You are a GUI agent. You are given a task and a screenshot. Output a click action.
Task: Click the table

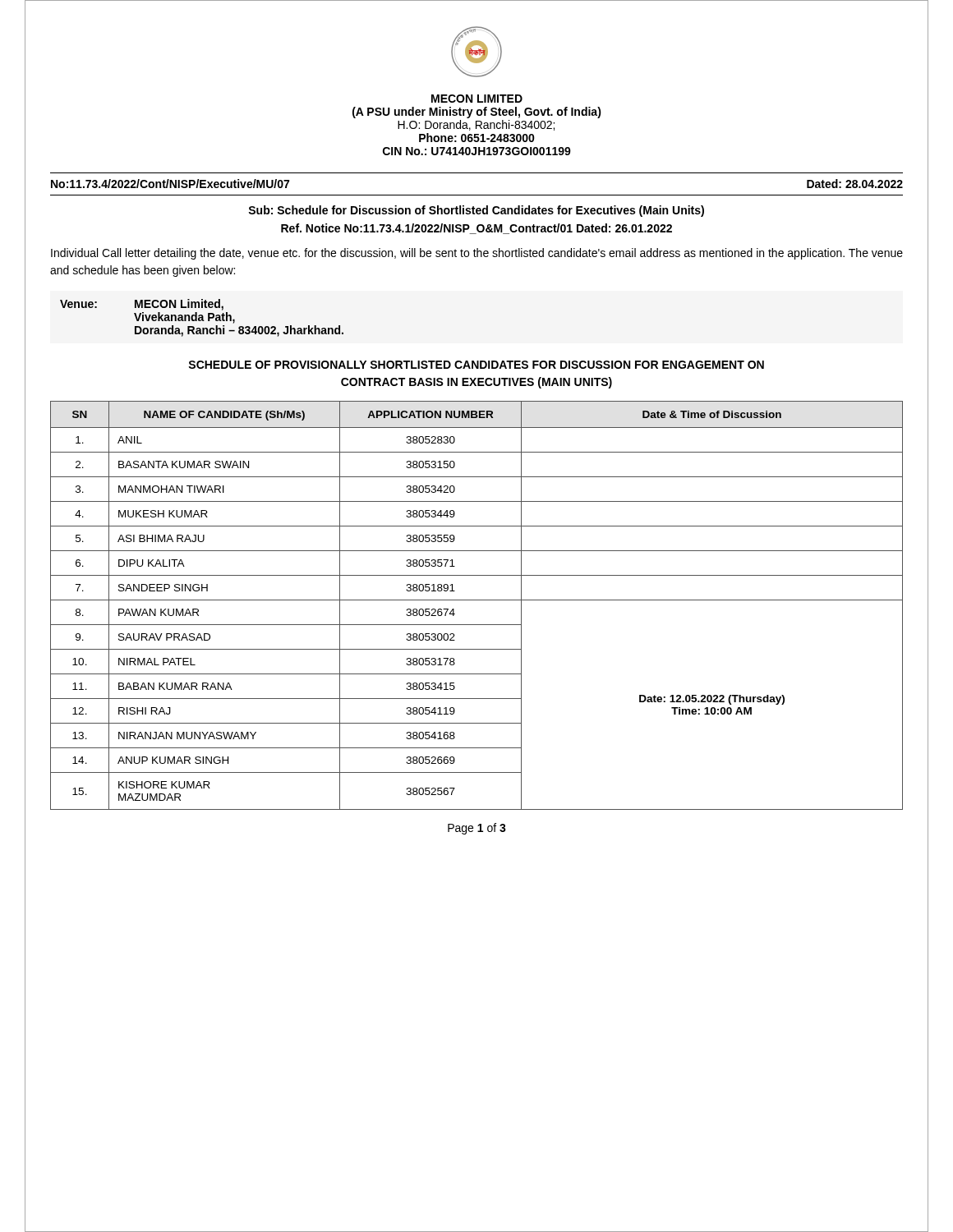(476, 605)
